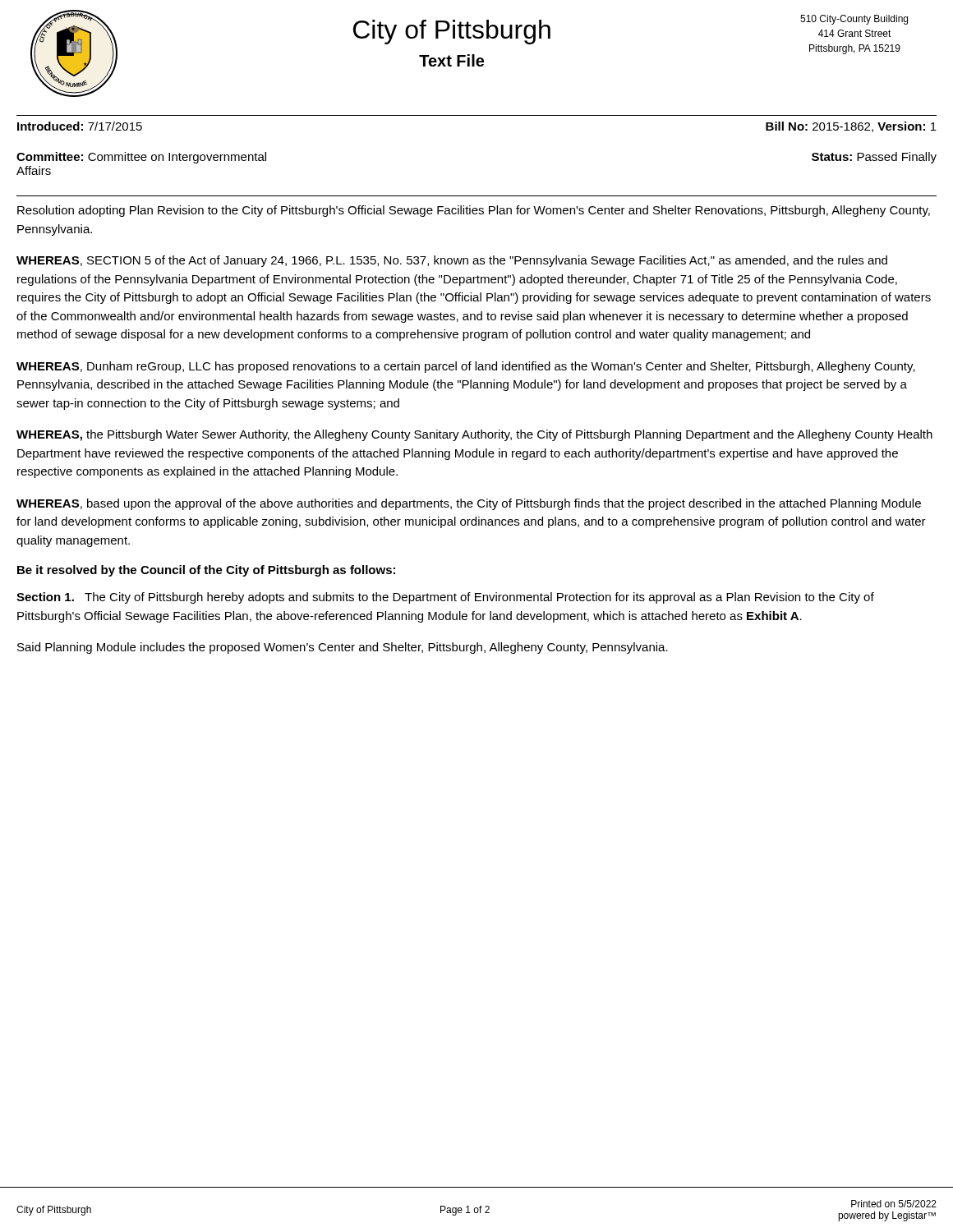The width and height of the screenshot is (953, 1232).
Task: Click on the text block that reads "WHEREAS, based upon the approval of the"
Action: [471, 521]
